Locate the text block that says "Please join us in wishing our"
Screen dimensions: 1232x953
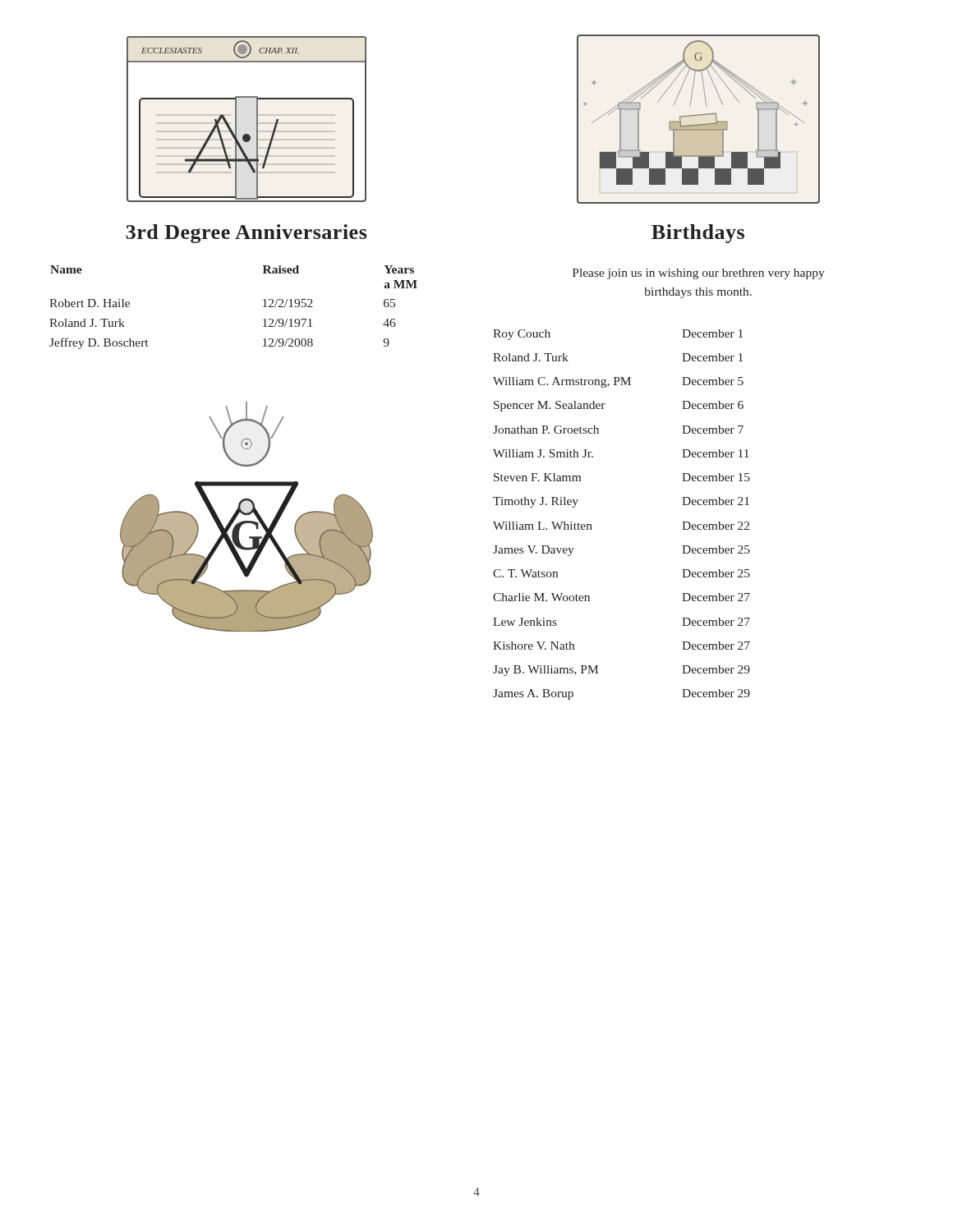pyautogui.click(x=698, y=282)
